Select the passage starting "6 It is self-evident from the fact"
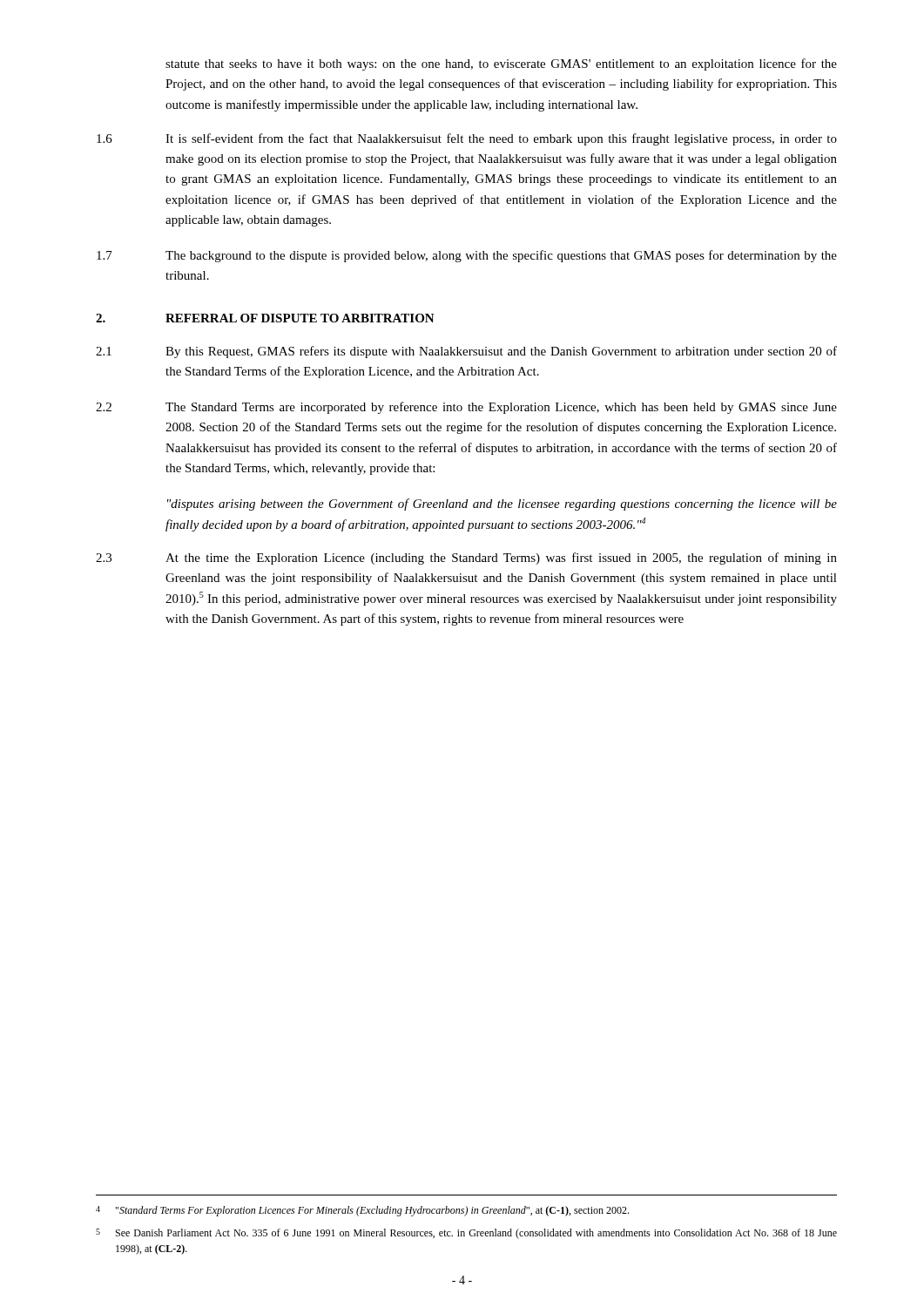Screen dimensions: 1307x924 (466, 179)
